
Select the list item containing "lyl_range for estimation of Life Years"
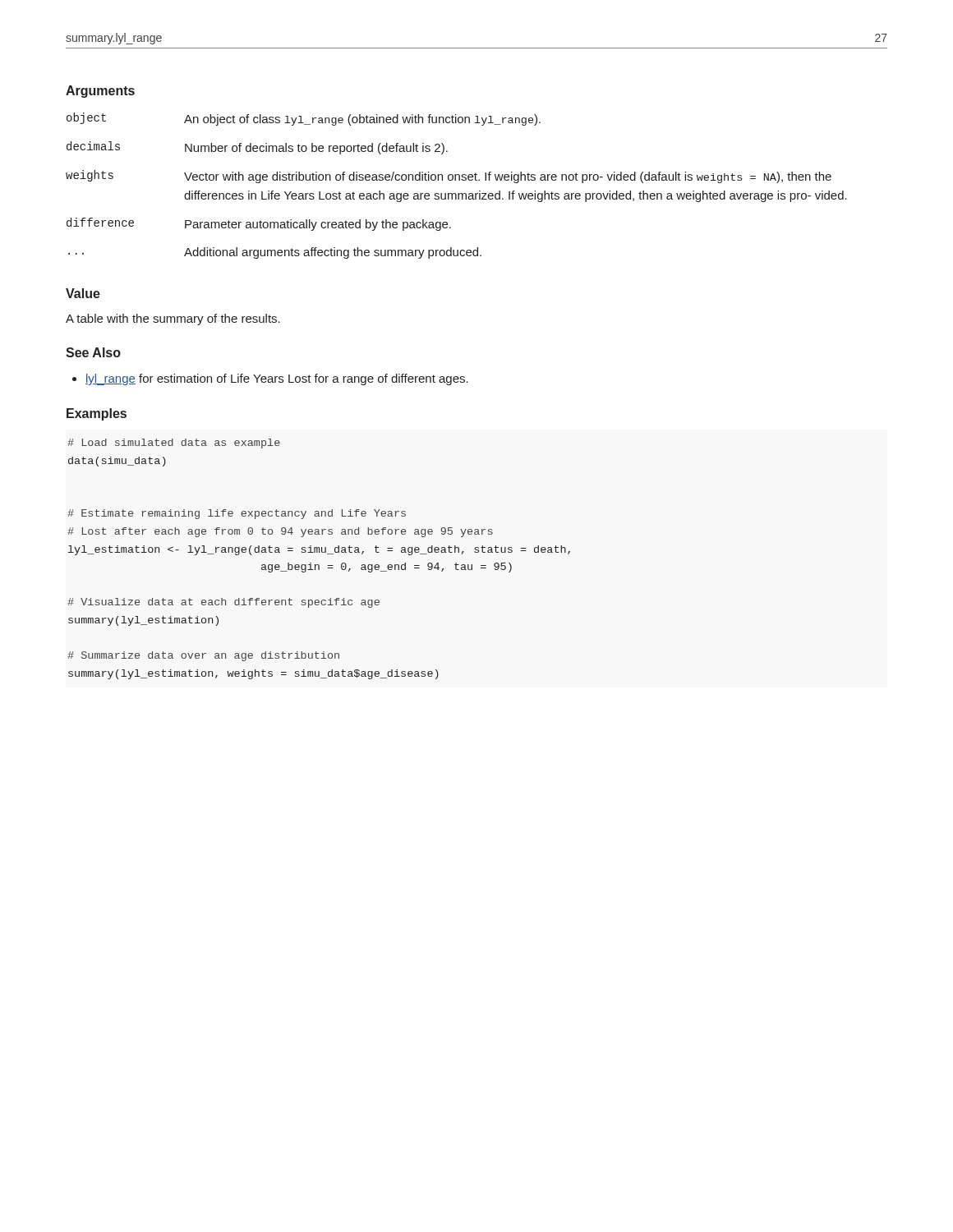pyautogui.click(x=277, y=378)
